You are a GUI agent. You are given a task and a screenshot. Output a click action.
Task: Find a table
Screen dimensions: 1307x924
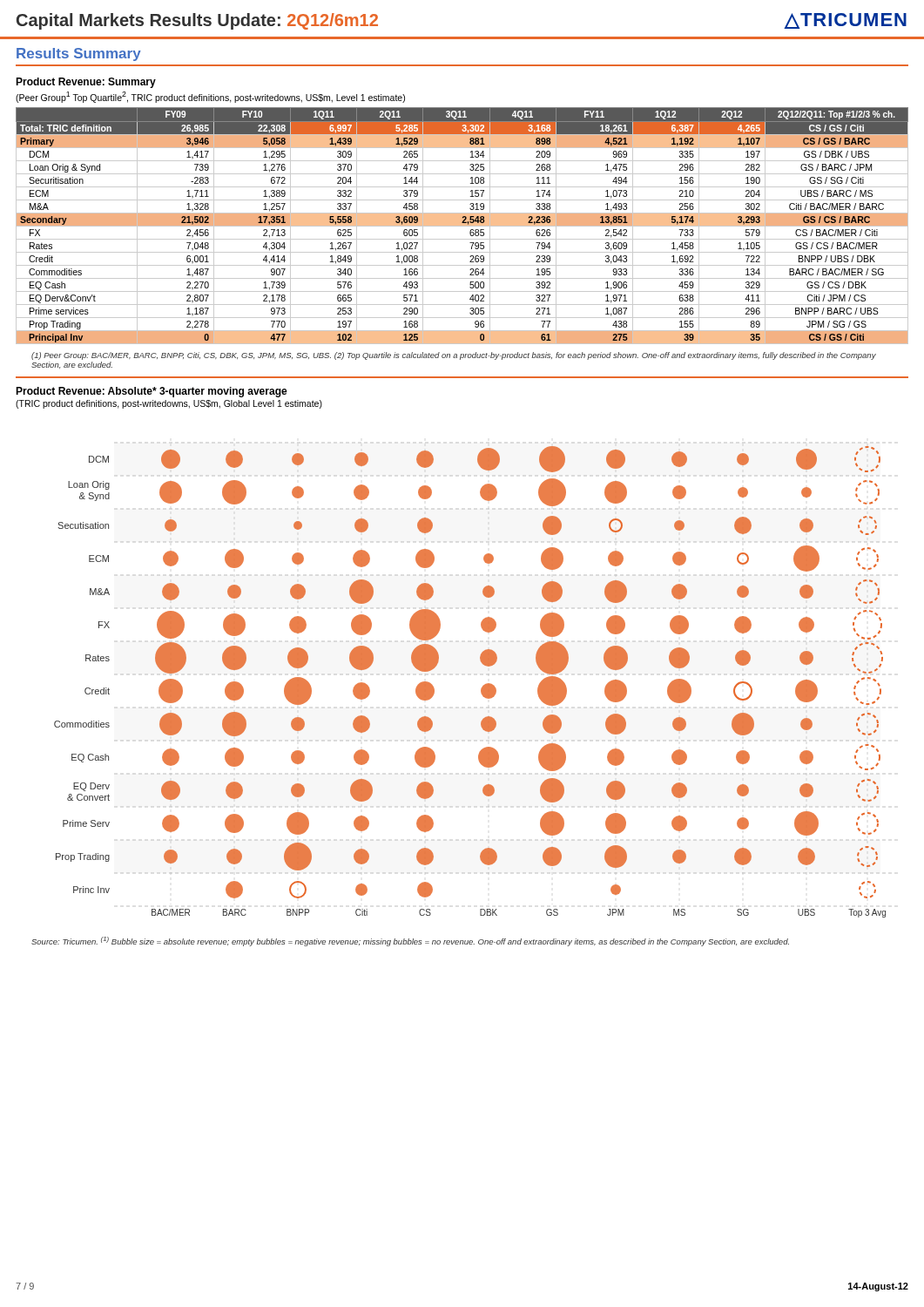(x=462, y=225)
